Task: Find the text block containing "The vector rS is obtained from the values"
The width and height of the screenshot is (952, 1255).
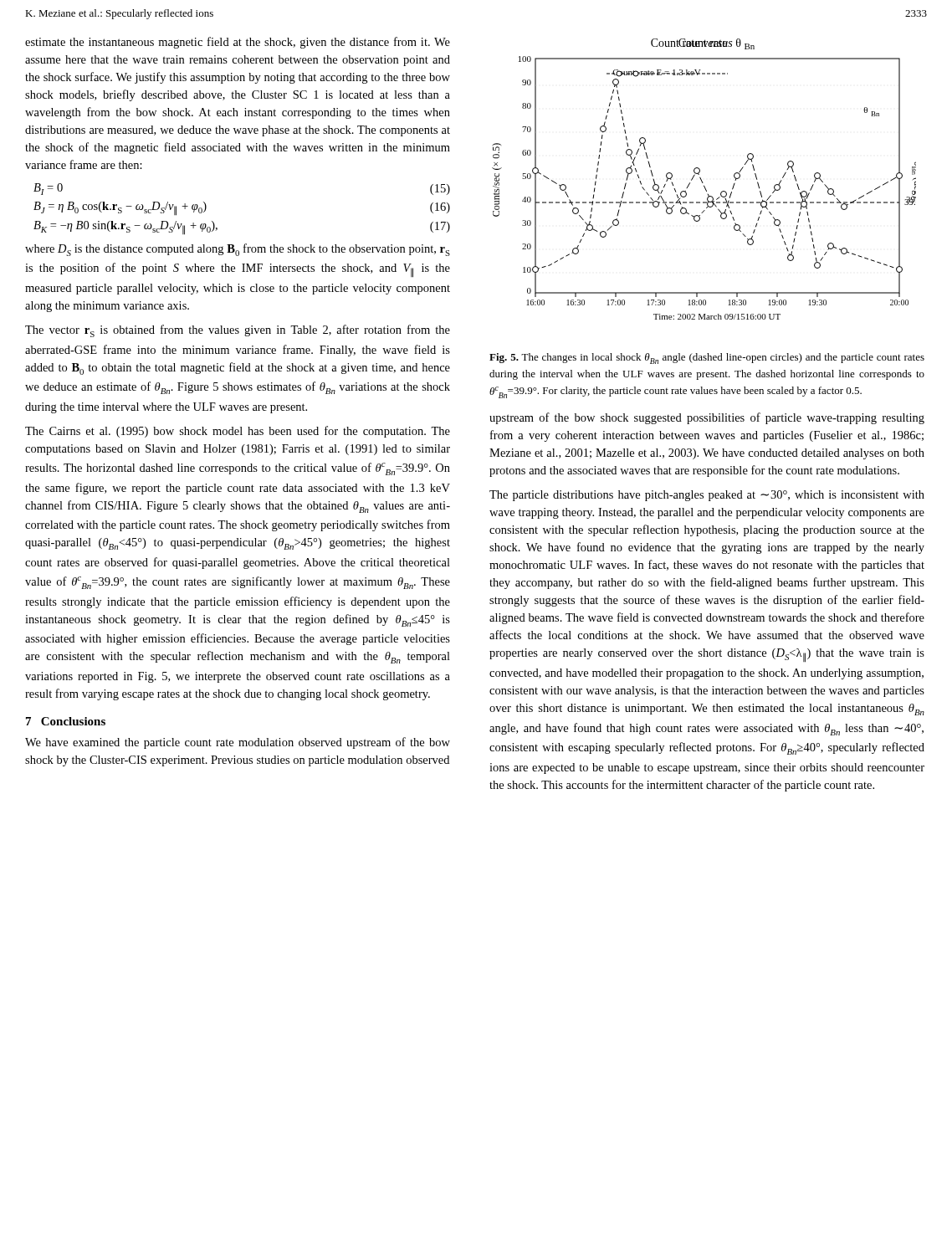Action: [x=238, y=368]
